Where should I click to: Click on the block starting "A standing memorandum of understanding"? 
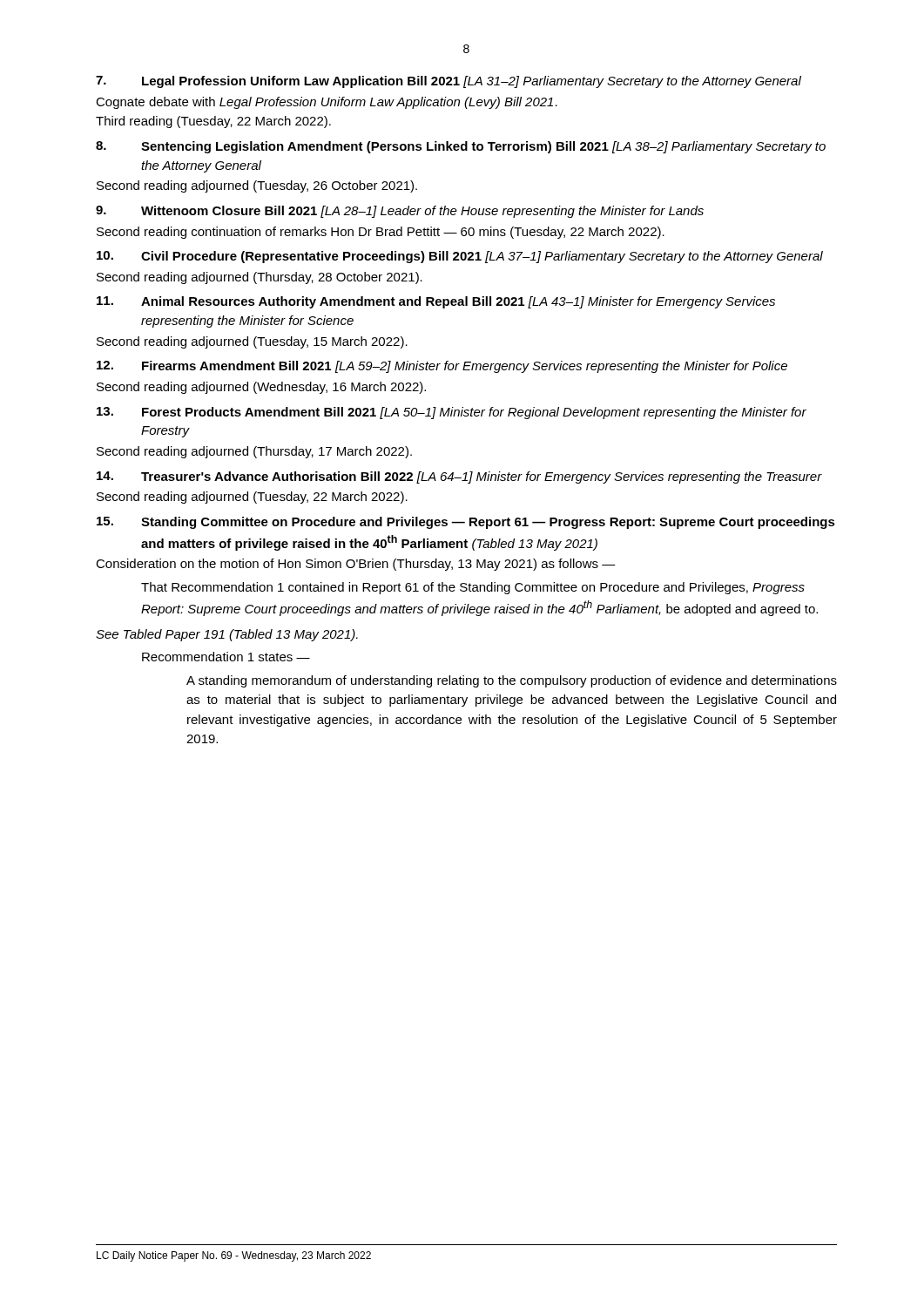pyautogui.click(x=512, y=709)
